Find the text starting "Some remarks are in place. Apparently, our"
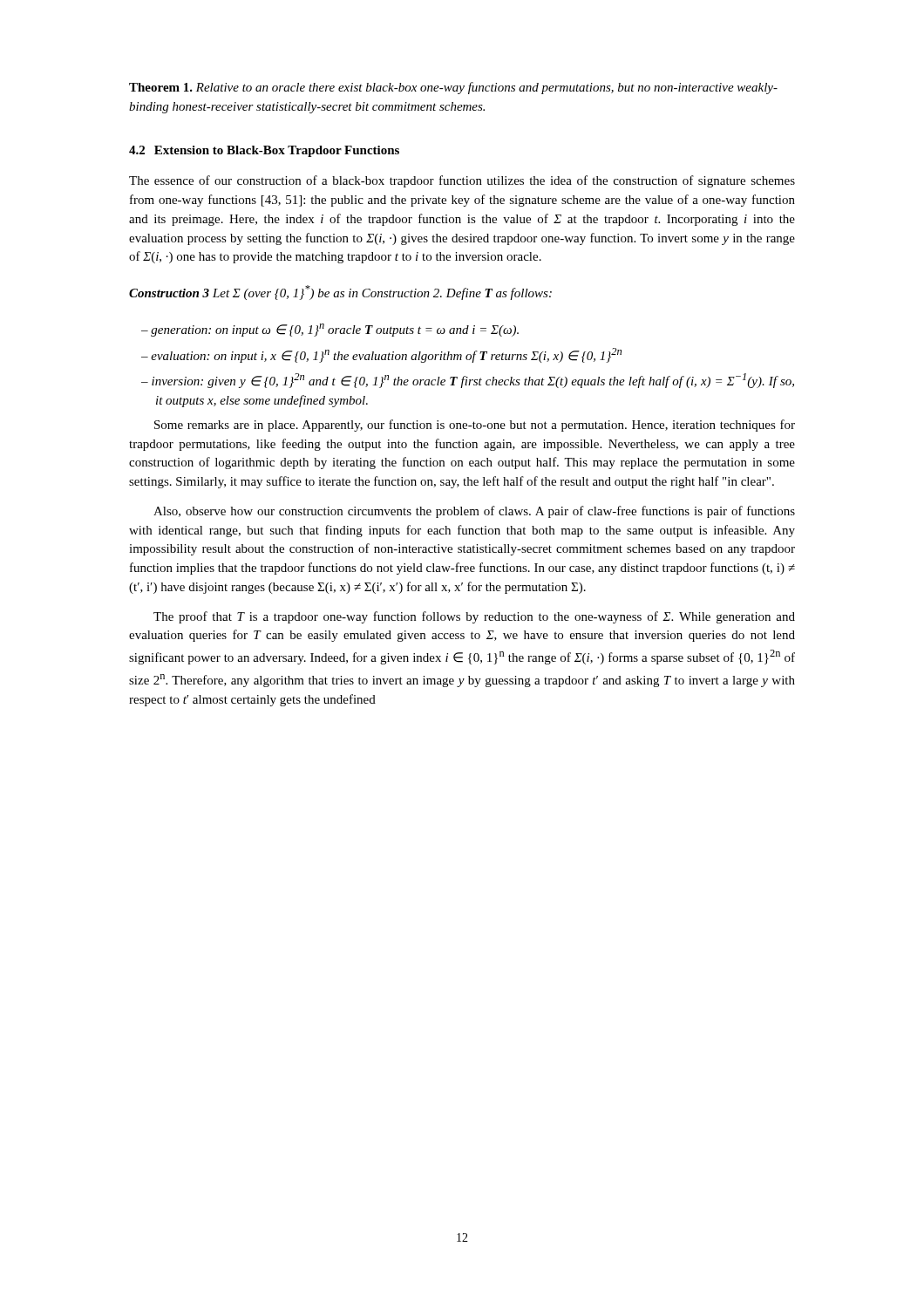This screenshot has width=924, height=1308. click(x=462, y=453)
